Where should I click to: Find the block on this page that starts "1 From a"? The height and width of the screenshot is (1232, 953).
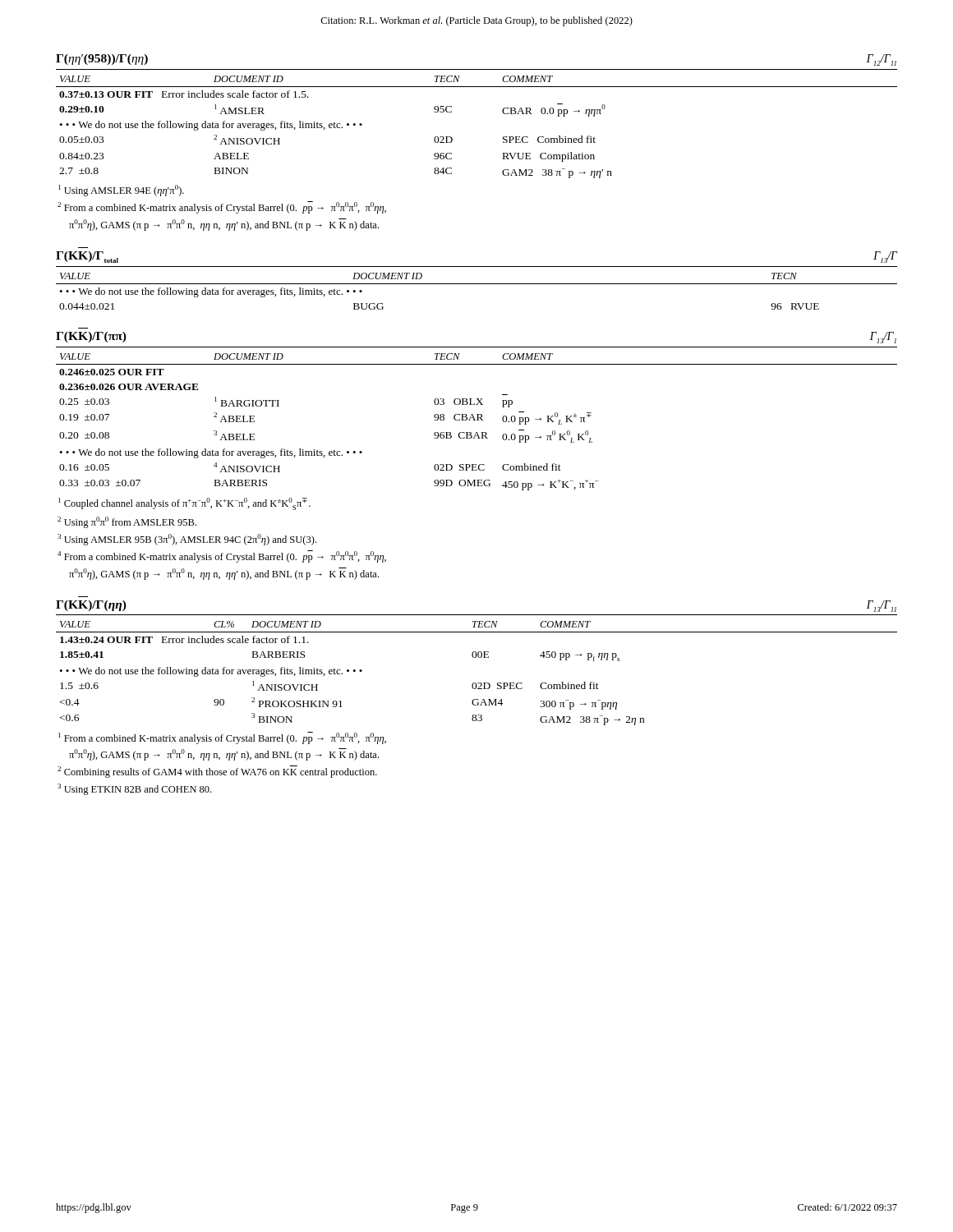pyautogui.click(x=222, y=738)
